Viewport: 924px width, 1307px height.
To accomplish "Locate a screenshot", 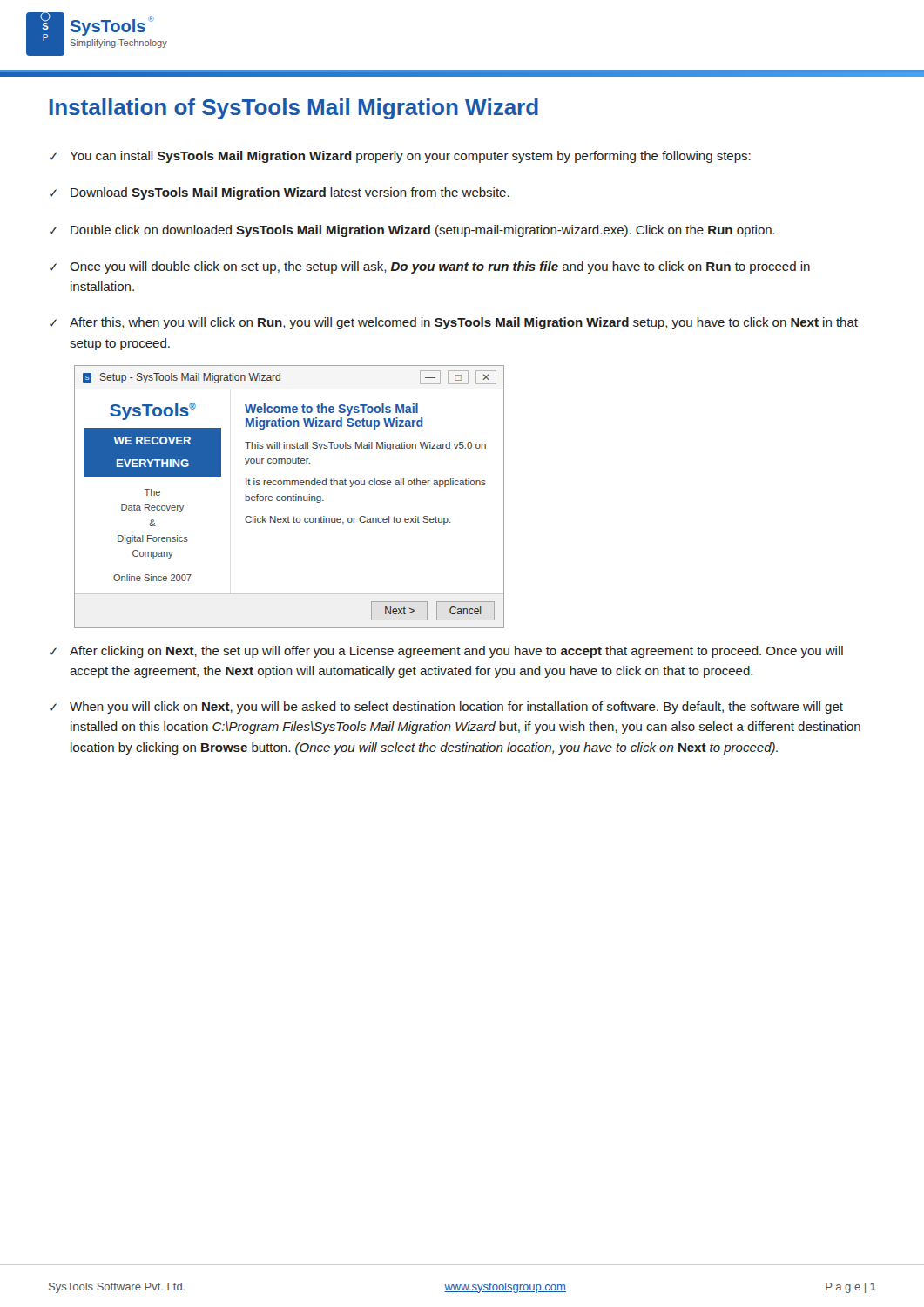I will click(475, 496).
